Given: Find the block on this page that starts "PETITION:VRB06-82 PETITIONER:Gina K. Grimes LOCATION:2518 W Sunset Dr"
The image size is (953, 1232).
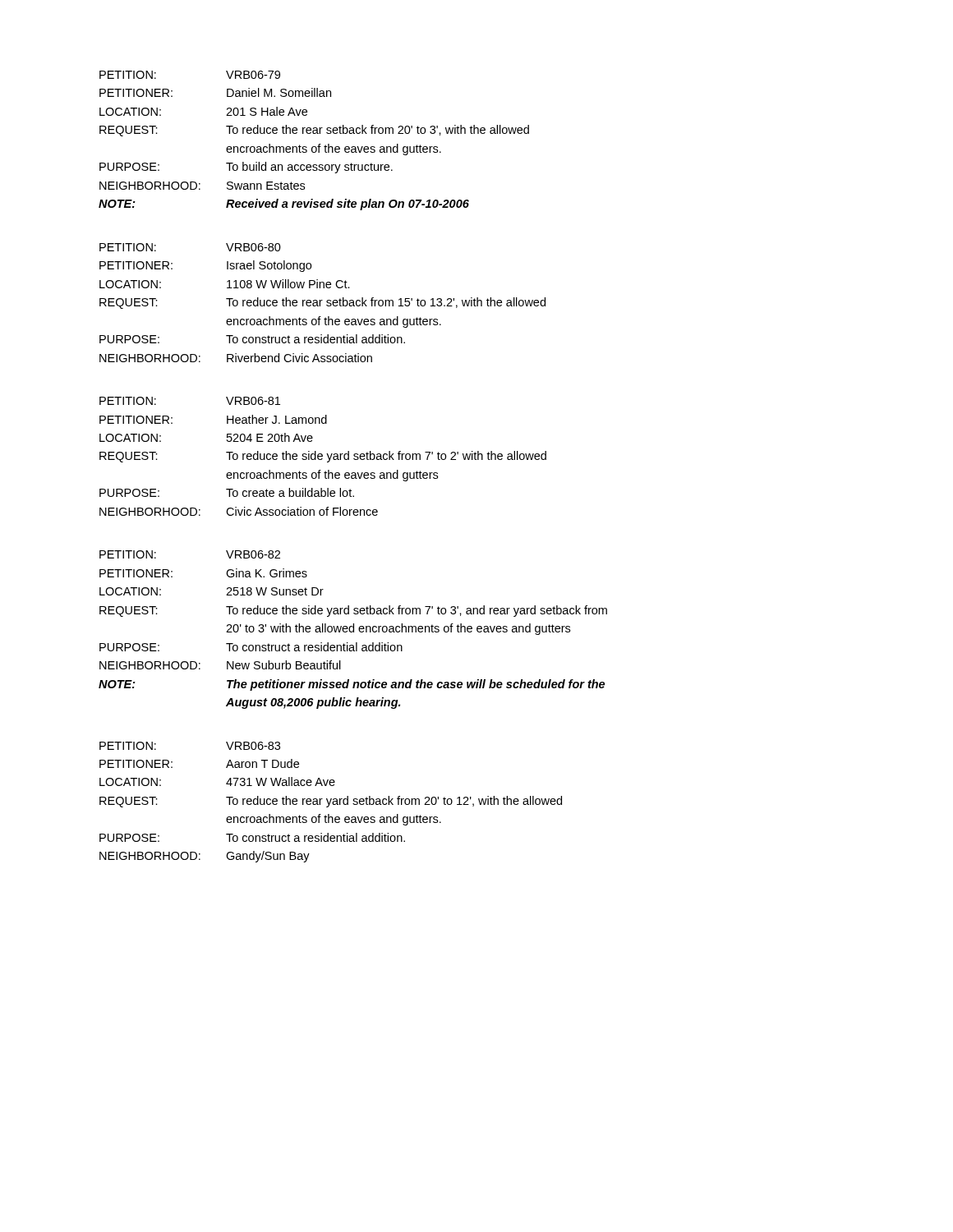Looking at the screenshot, I should point(485,629).
